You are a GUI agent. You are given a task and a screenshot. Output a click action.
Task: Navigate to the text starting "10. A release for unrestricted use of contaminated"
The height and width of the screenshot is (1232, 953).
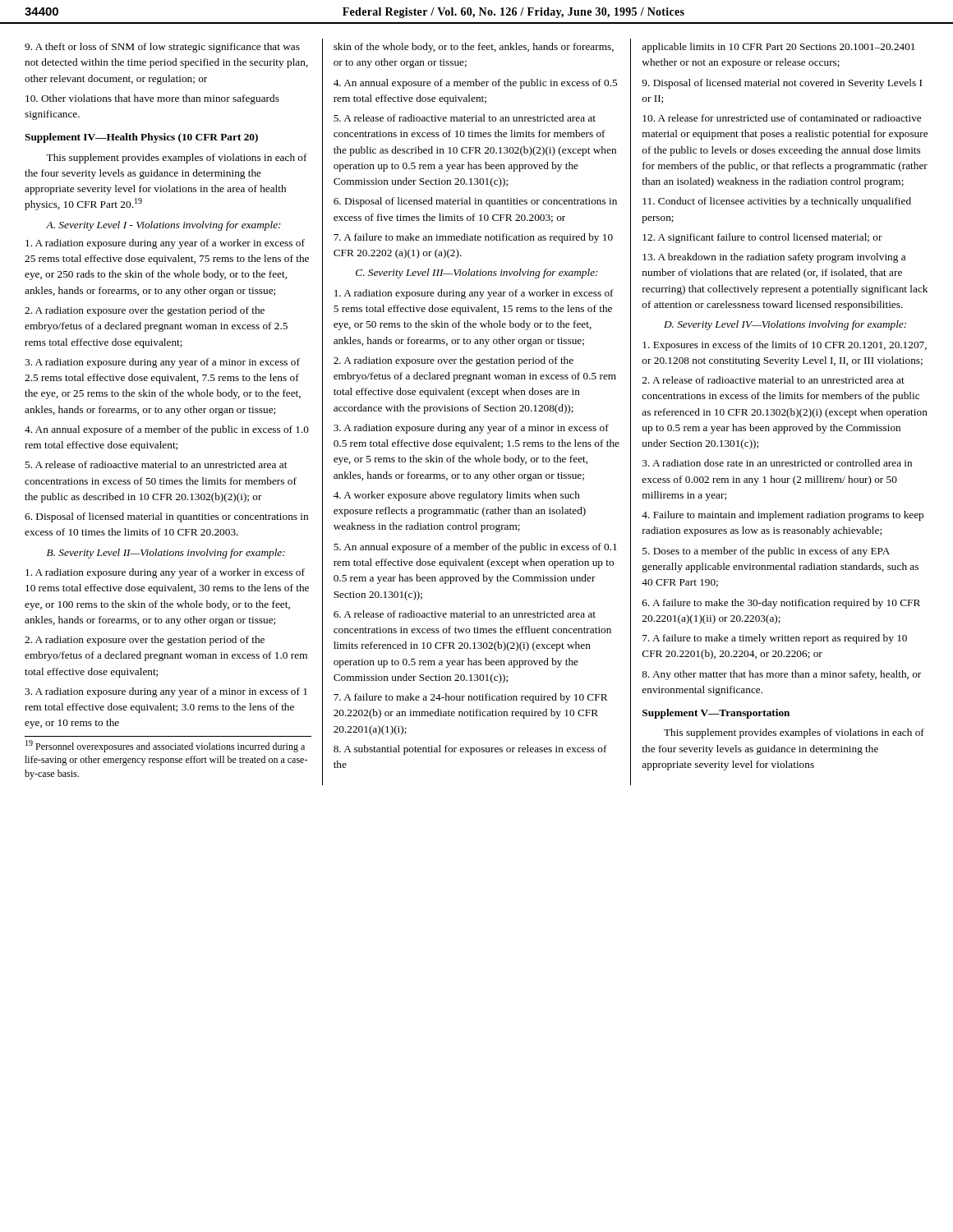[785, 150]
